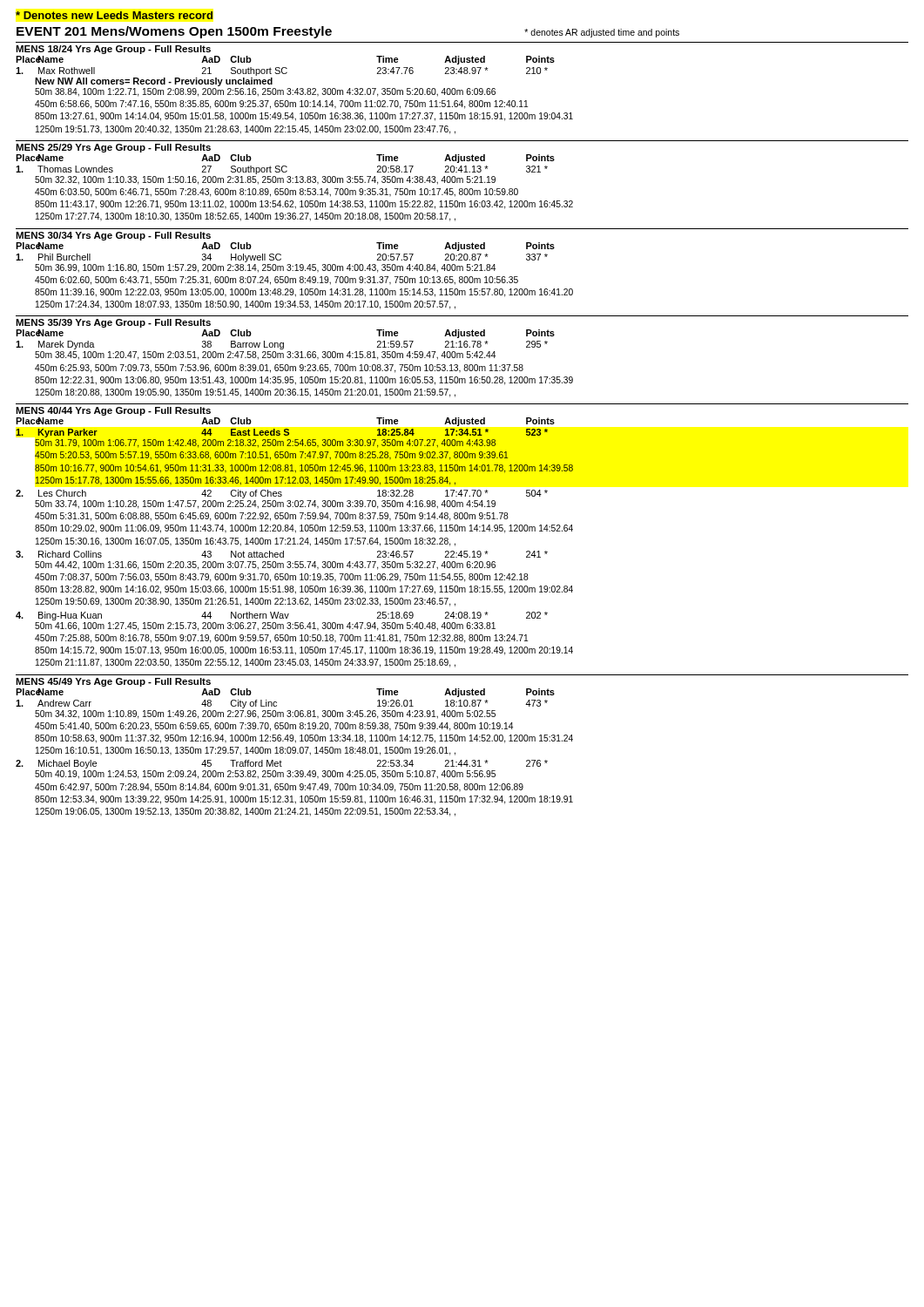Viewport: 924px width, 1307px height.
Task: Point to the section header beginning "MENS 35/39 Yrs Age Group - Full"
Action: point(113,323)
